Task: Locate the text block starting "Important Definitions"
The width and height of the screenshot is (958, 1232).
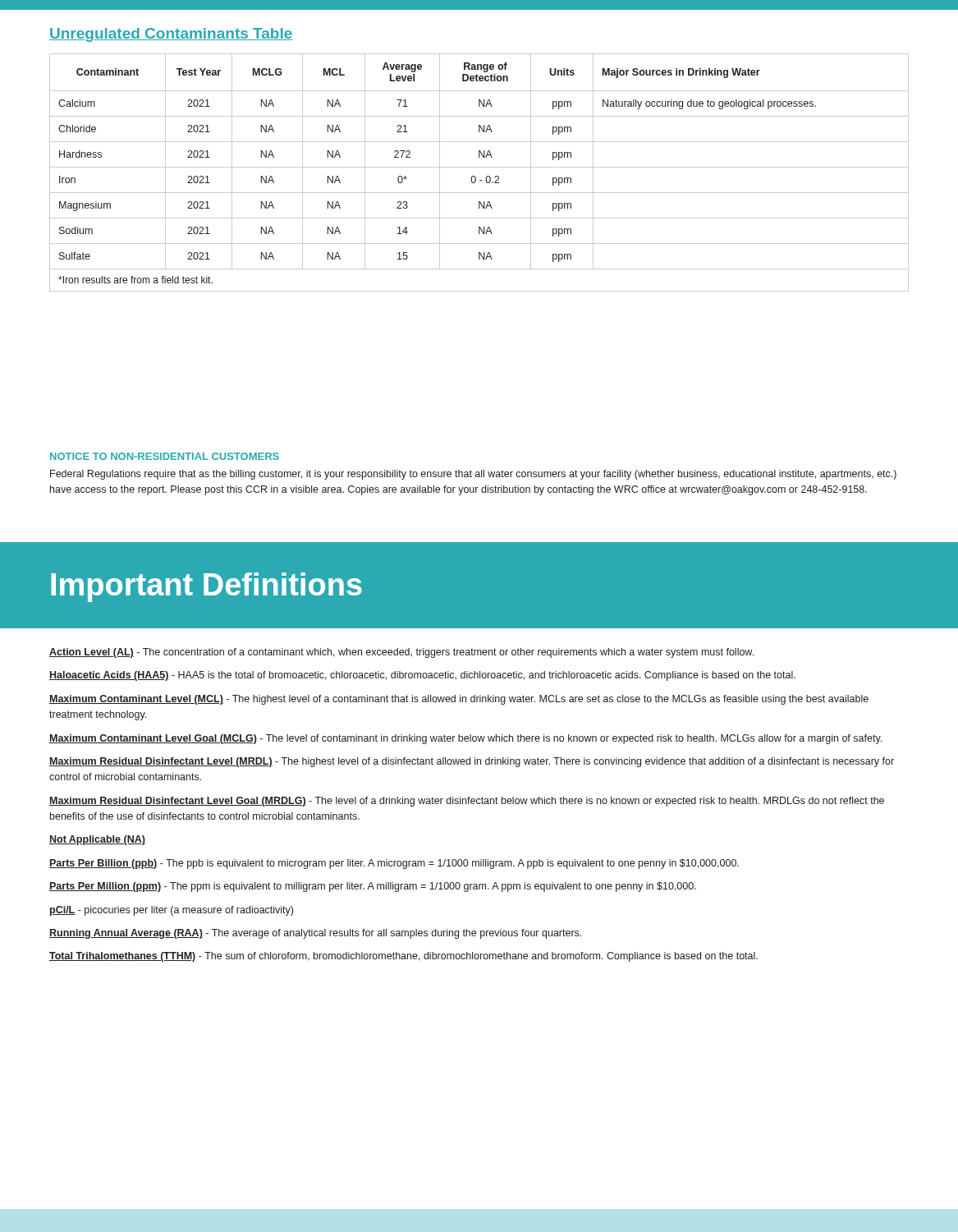Action: tap(206, 585)
